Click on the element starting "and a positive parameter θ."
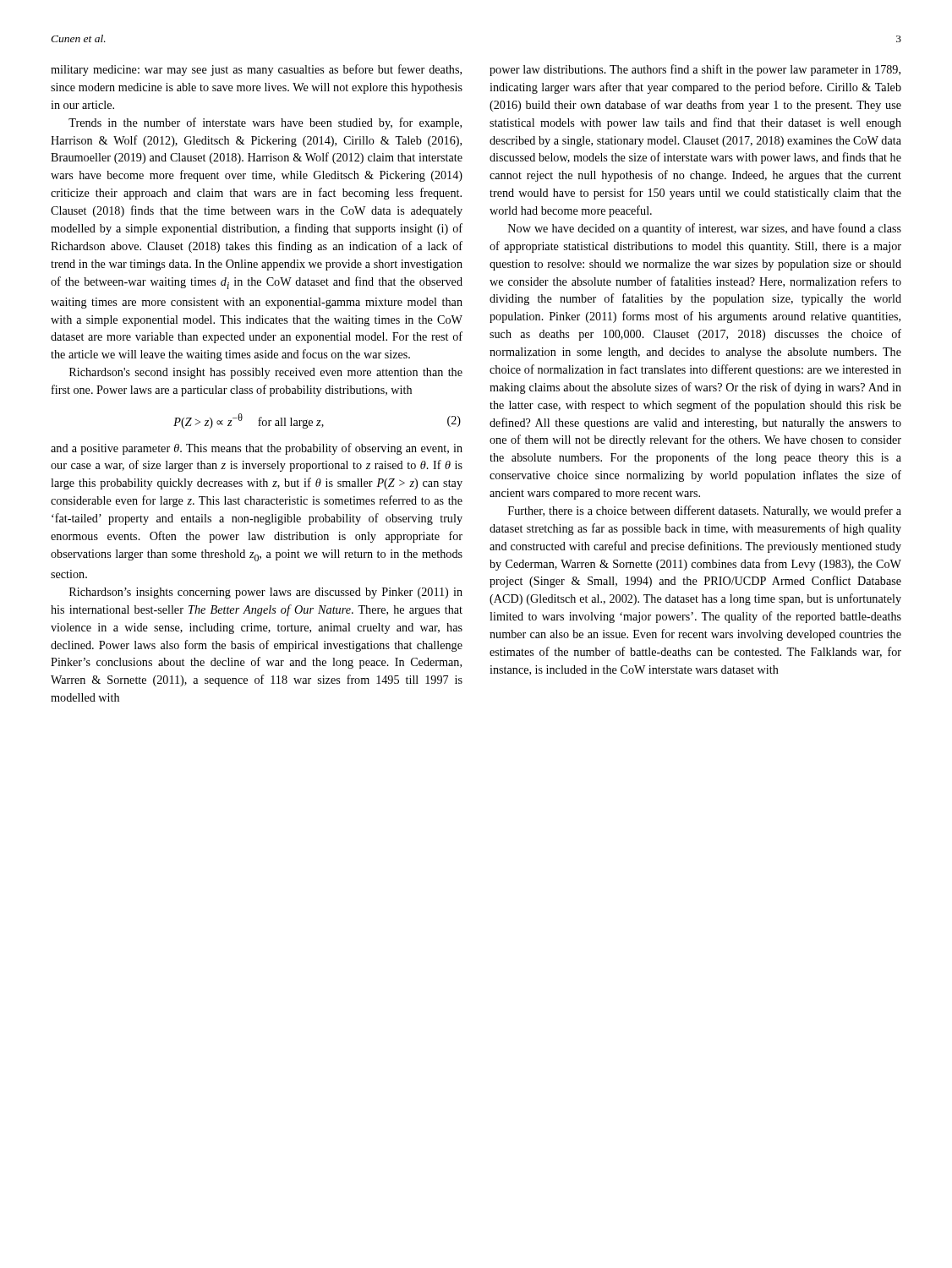Viewport: 952px width, 1268px height. 257,449
